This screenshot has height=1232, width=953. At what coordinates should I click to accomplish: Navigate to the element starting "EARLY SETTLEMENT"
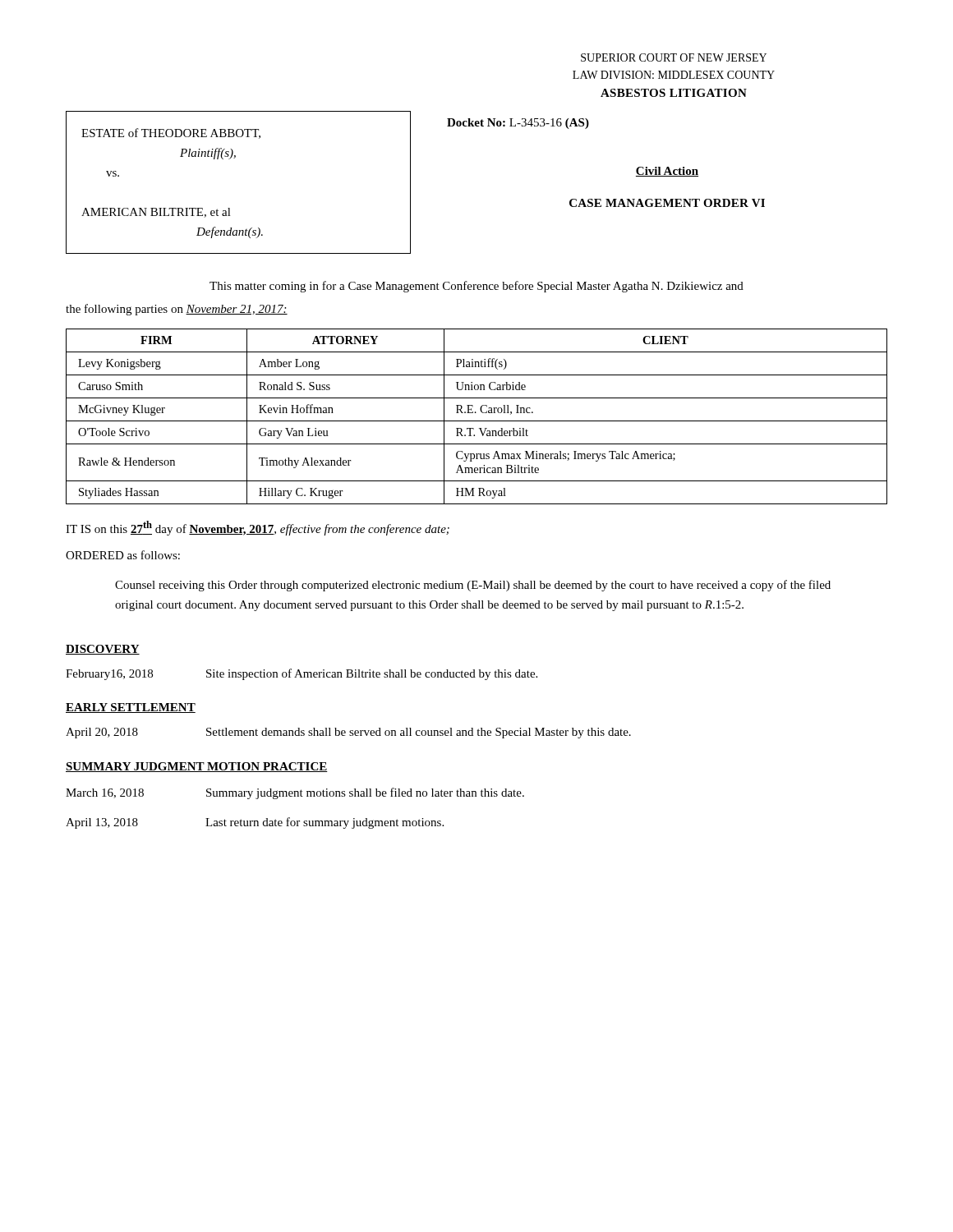(x=131, y=707)
